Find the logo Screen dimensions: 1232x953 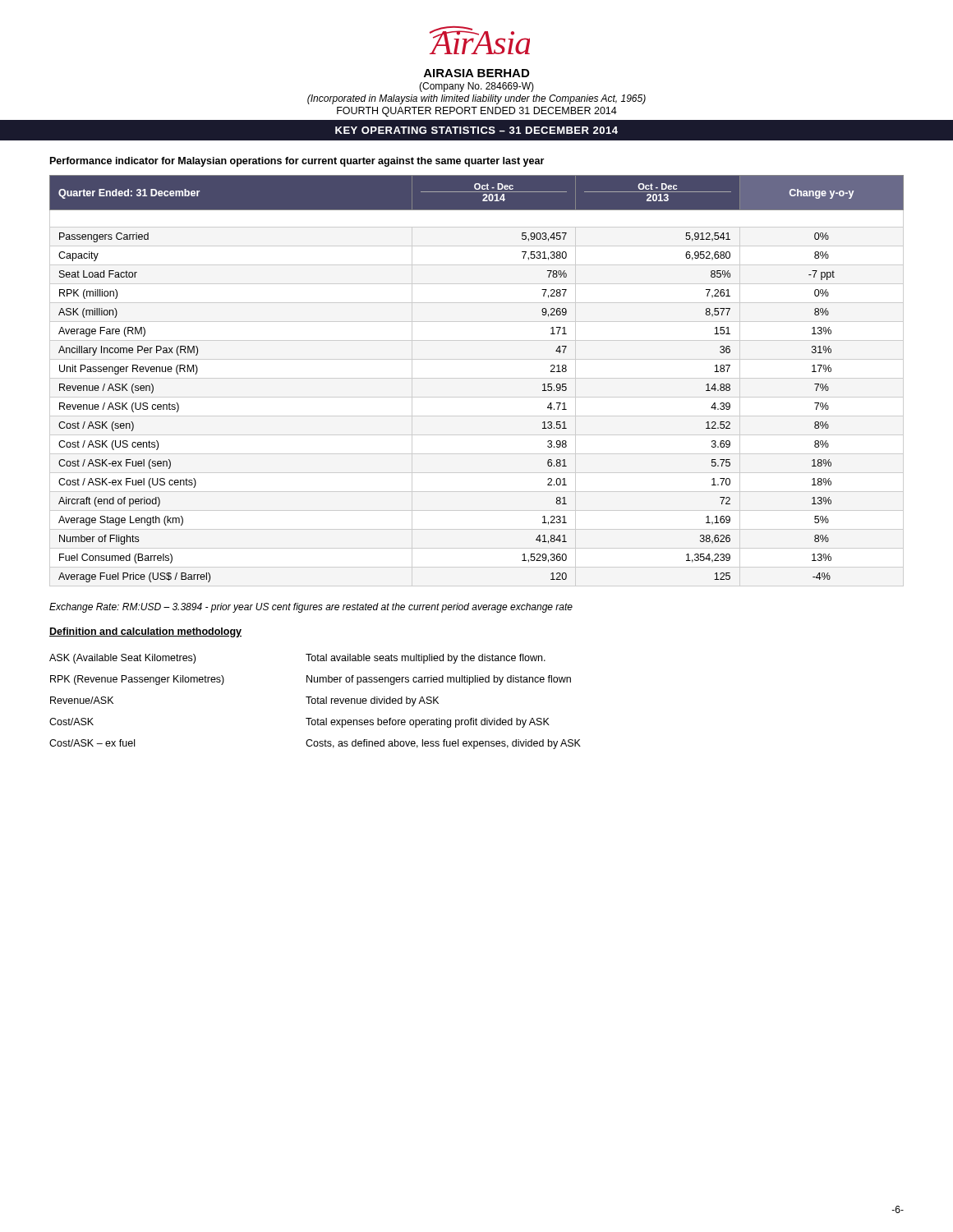[x=476, y=58]
